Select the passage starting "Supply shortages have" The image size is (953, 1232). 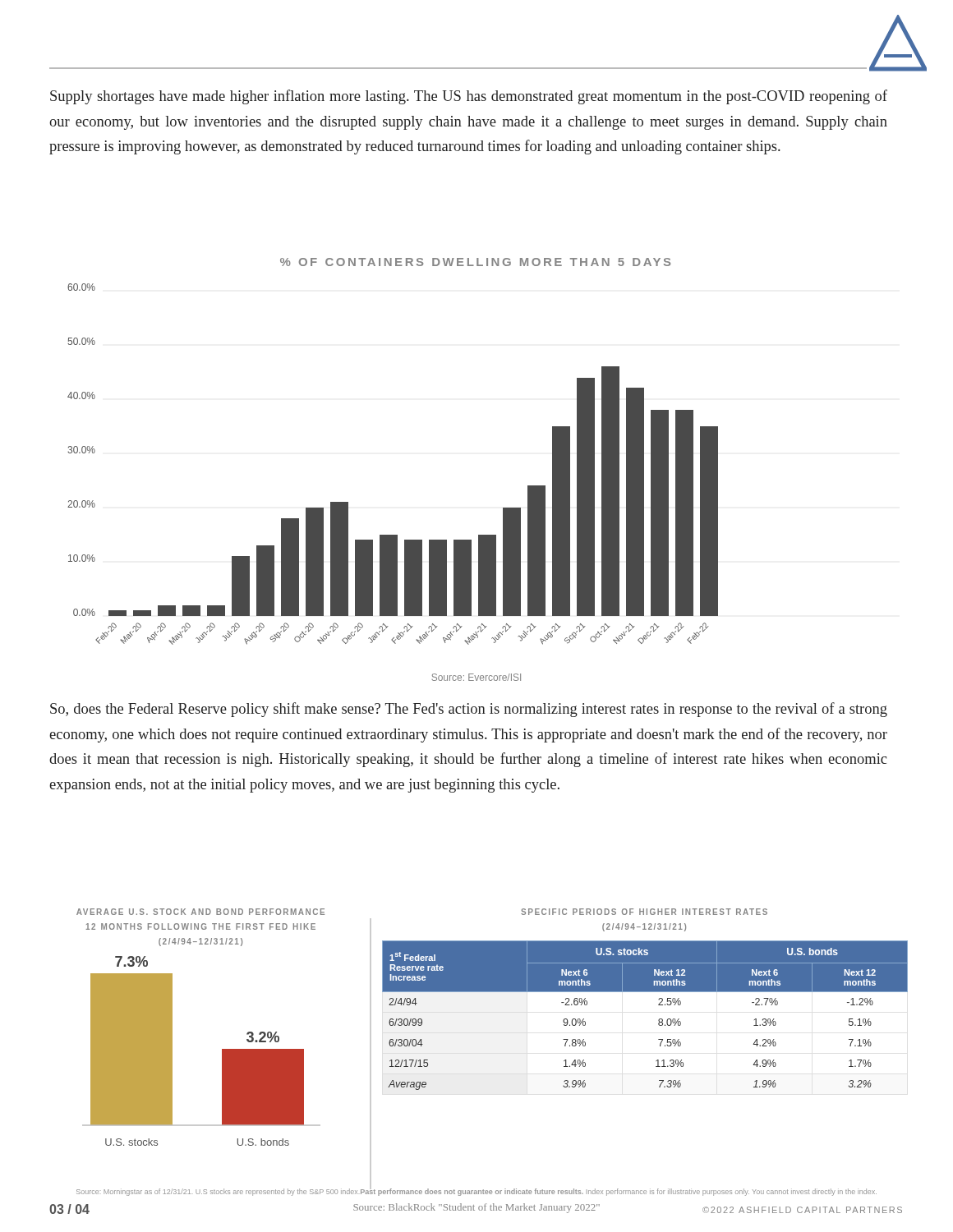[468, 121]
